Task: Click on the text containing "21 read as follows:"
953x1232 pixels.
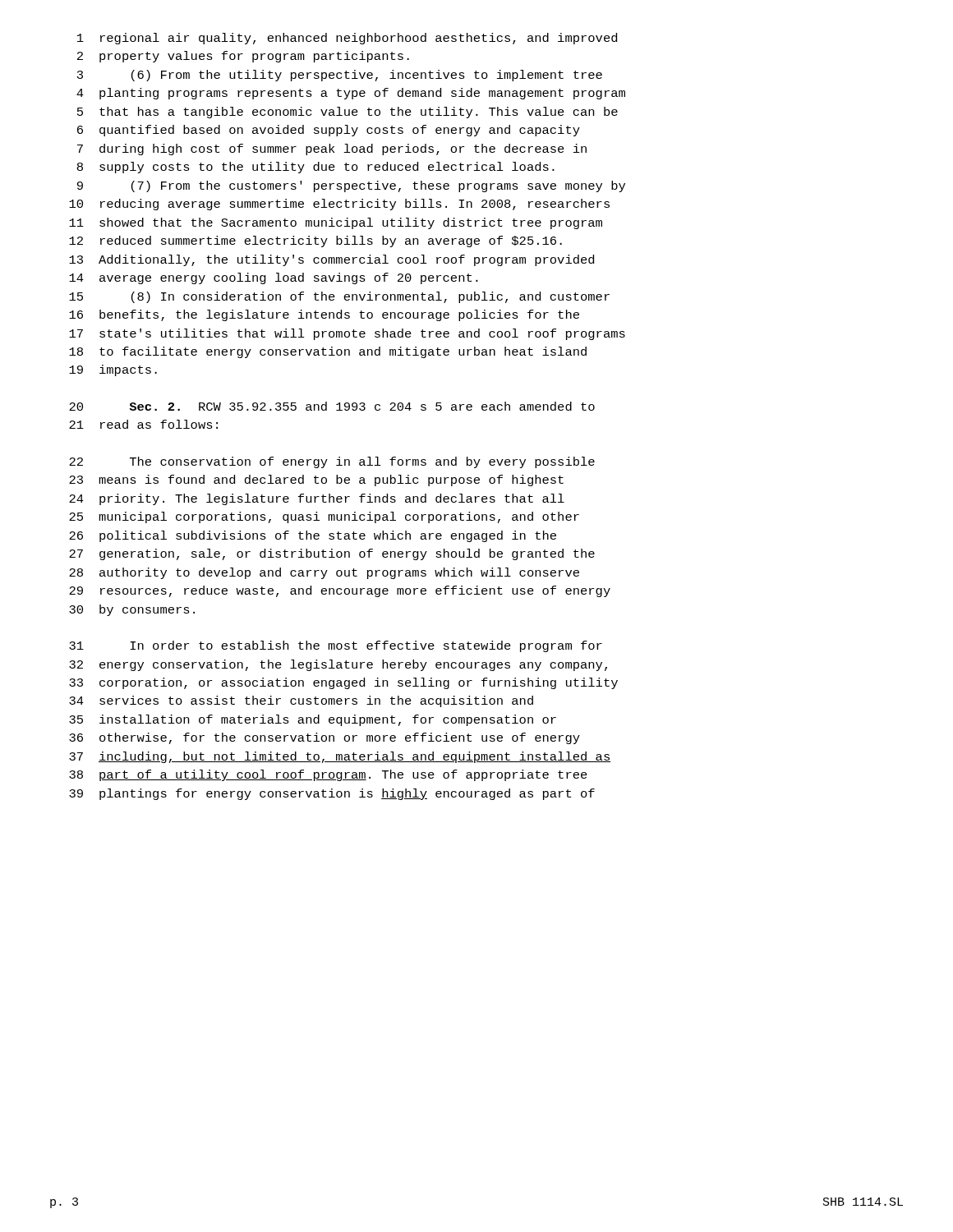Action: 143,424
